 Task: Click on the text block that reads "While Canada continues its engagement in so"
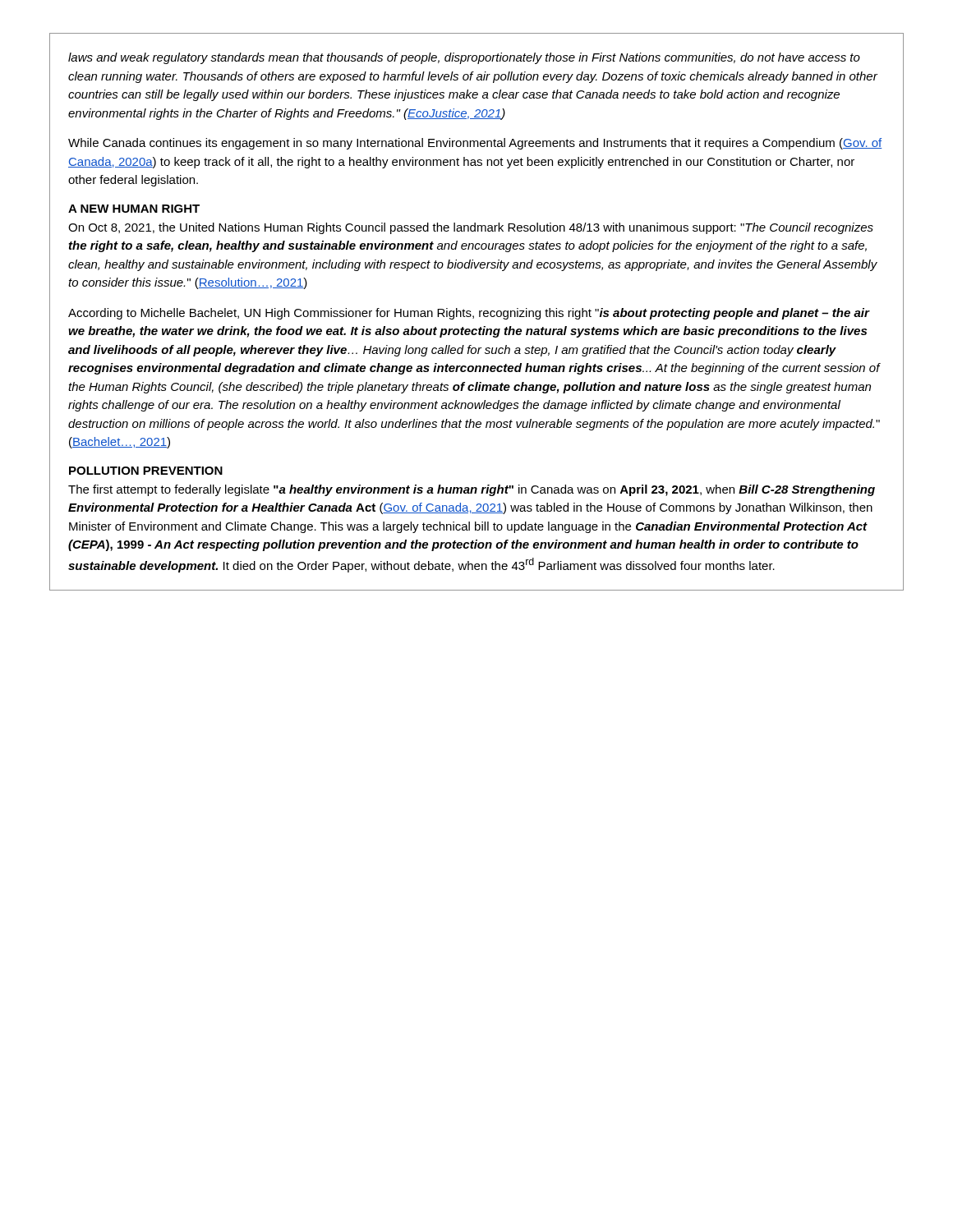click(x=475, y=161)
